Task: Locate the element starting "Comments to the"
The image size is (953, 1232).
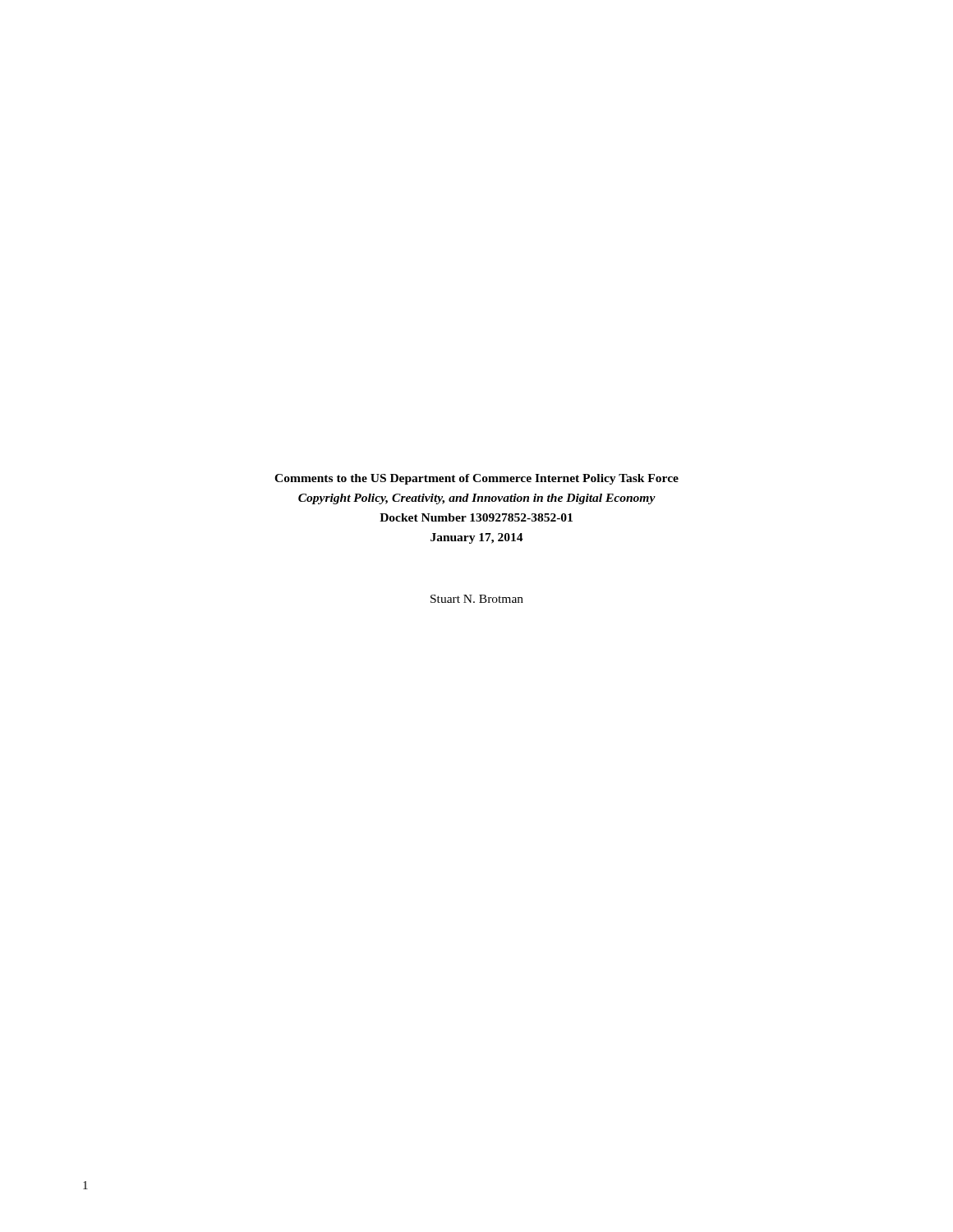Action: (476, 507)
